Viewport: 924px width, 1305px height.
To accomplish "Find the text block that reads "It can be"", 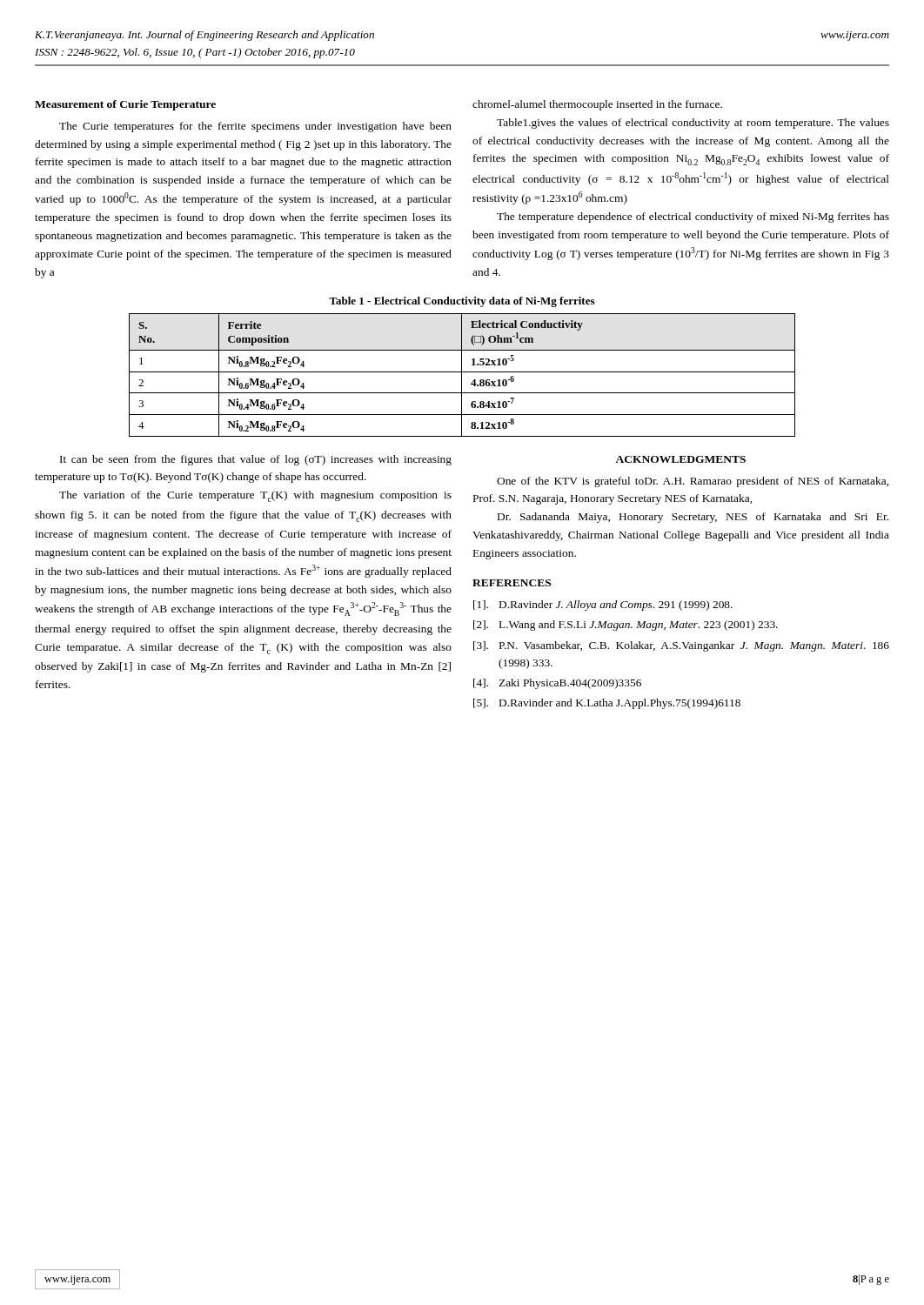I will 243,572.
